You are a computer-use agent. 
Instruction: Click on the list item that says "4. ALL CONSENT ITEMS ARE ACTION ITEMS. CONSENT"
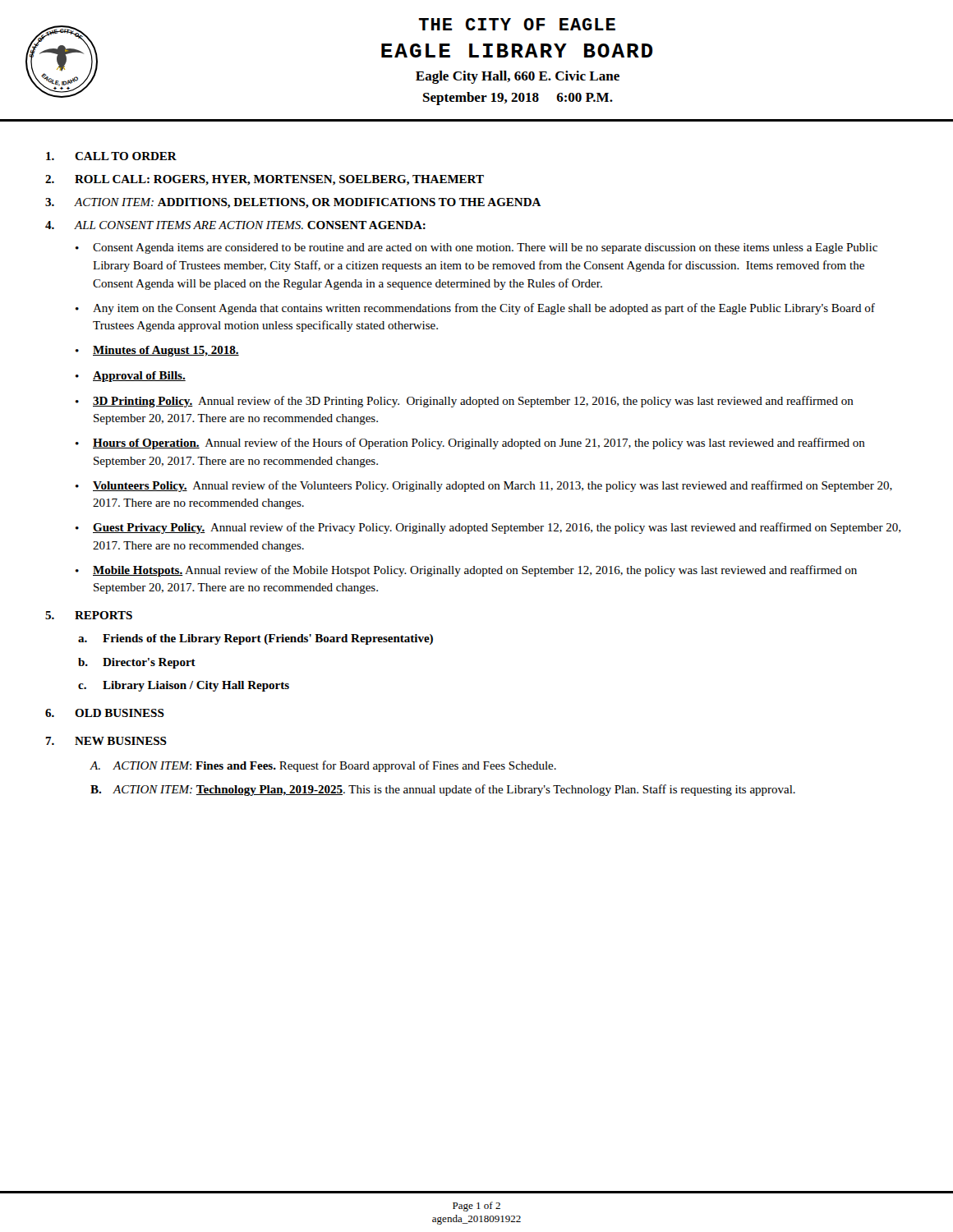235,225
